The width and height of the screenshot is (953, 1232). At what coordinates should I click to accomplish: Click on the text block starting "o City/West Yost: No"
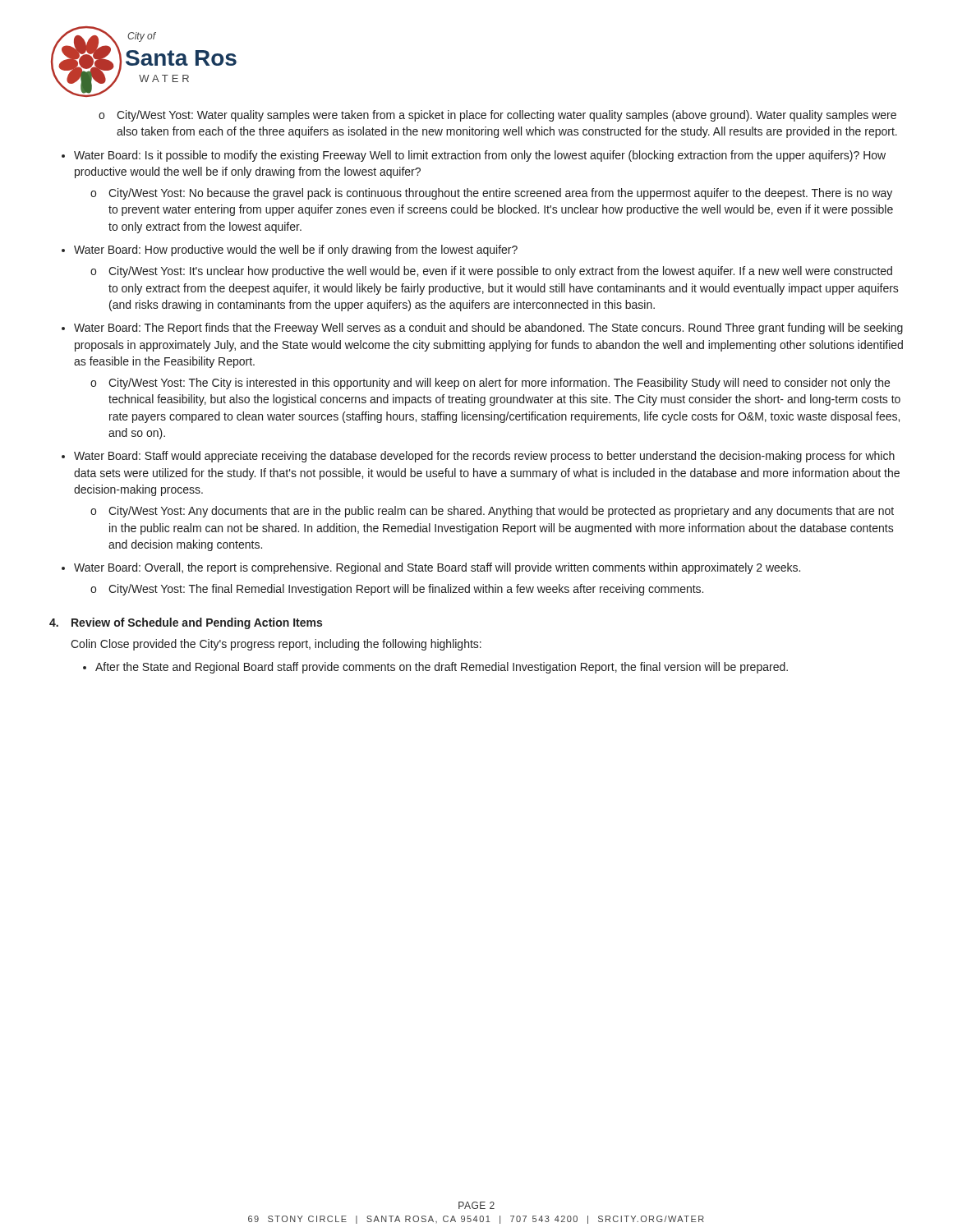[492, 209]
